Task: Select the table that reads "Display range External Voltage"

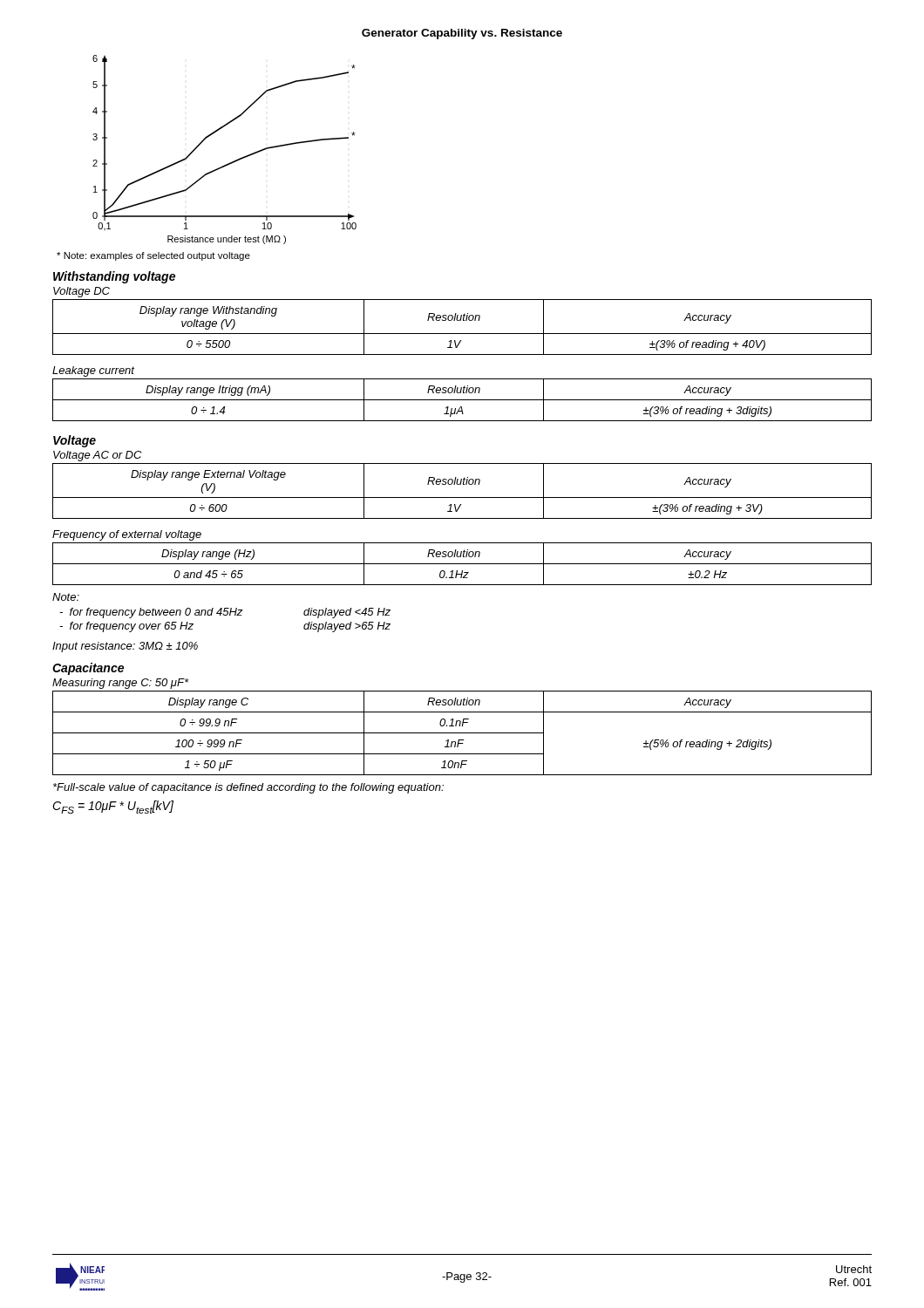Action: pos(462,491)
